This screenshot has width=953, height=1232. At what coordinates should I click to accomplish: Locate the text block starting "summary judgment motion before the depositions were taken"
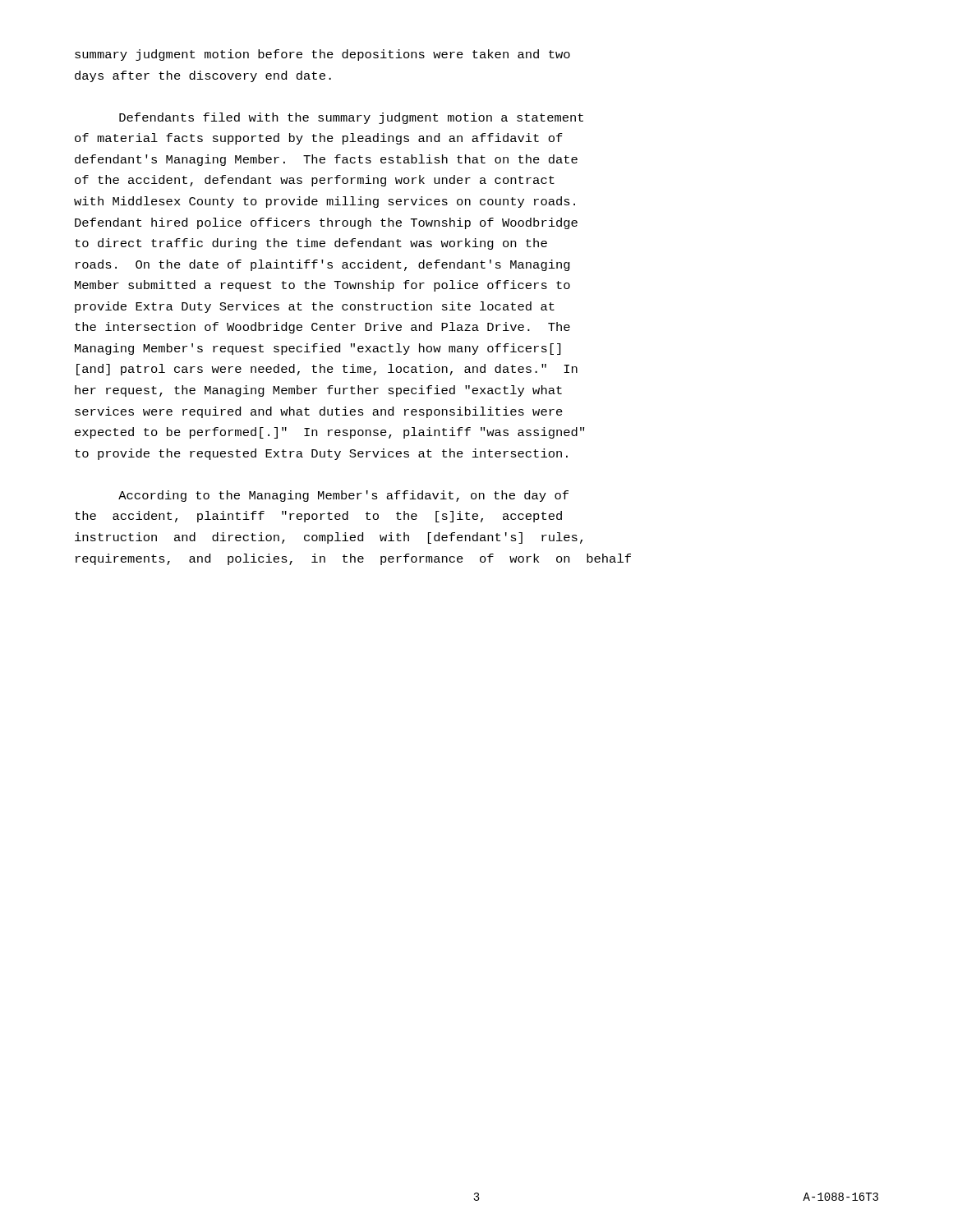pos(322,66)
